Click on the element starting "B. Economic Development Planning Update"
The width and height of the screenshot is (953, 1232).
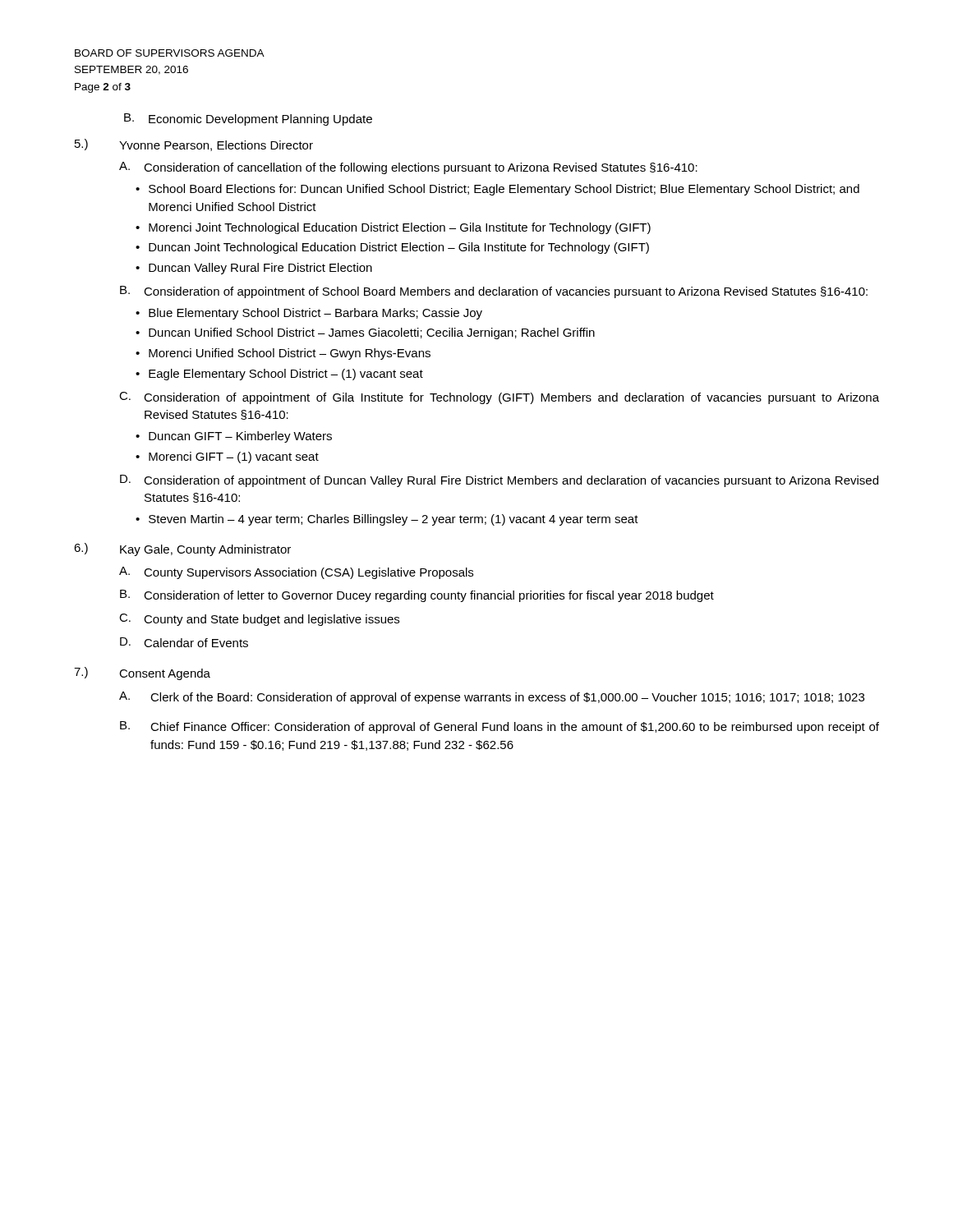pyautogui.click(x=248, y=120)
